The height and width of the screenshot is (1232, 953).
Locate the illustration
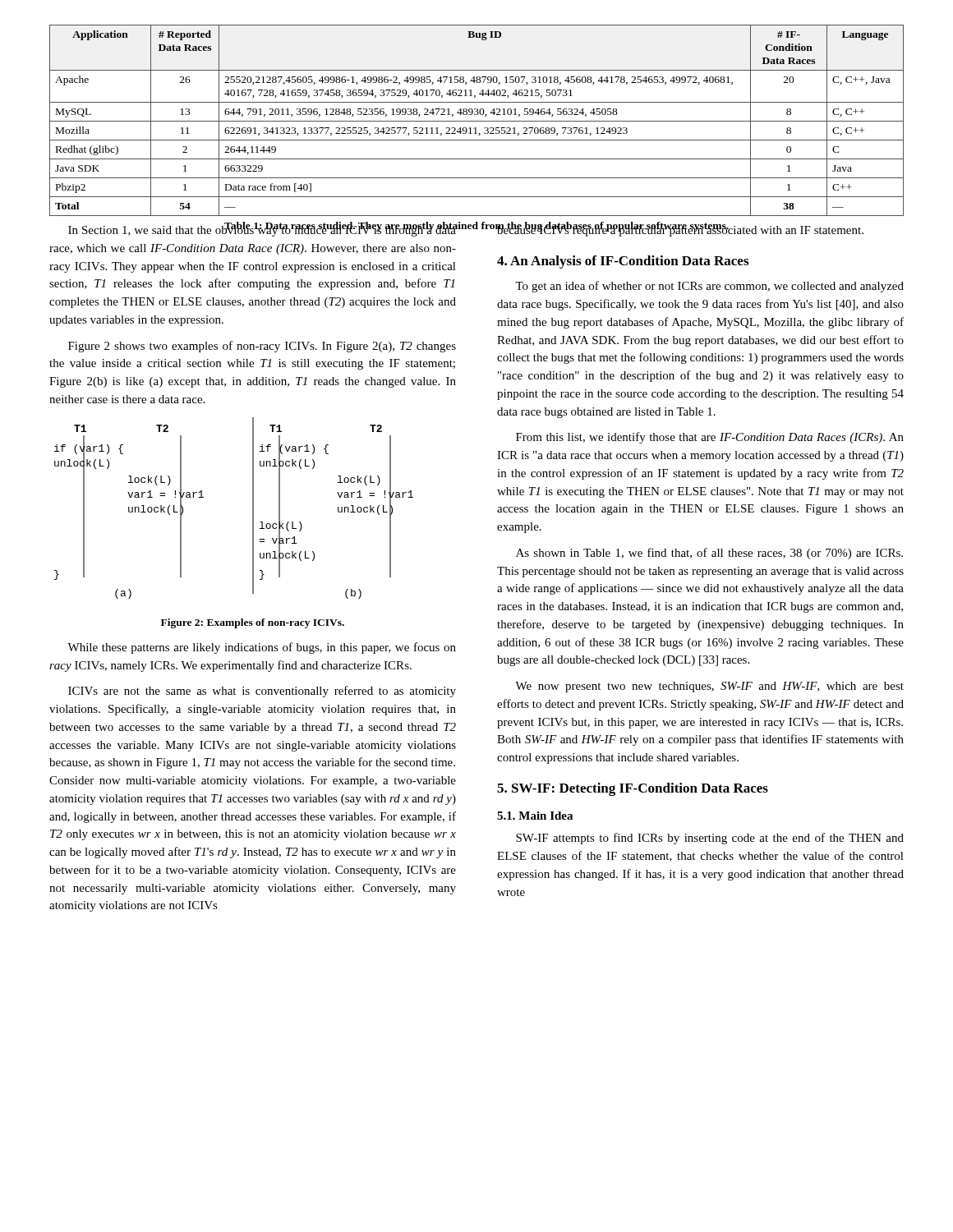(x=253, y=514)
